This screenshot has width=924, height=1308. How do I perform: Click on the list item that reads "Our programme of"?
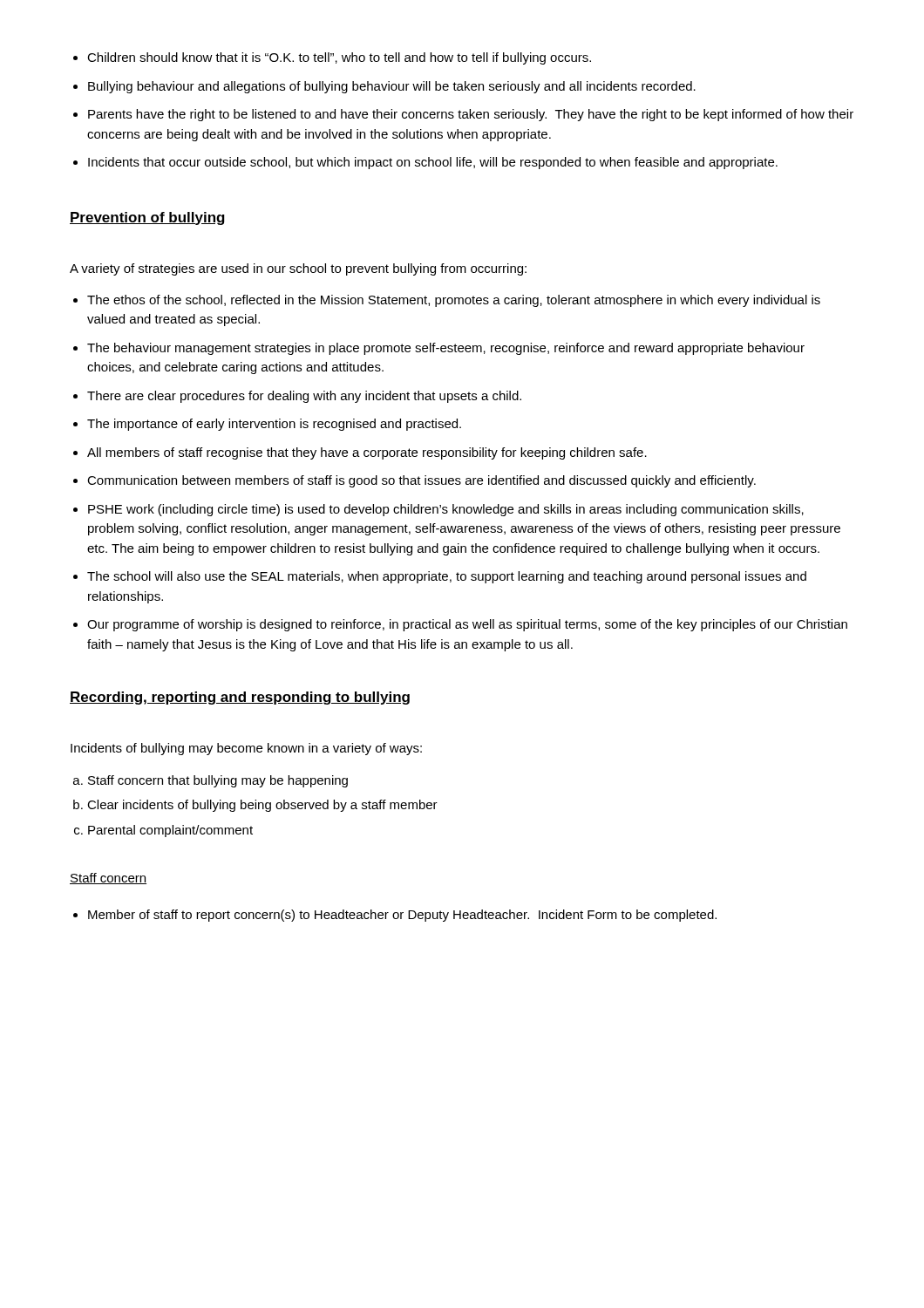tap(471, 635)
